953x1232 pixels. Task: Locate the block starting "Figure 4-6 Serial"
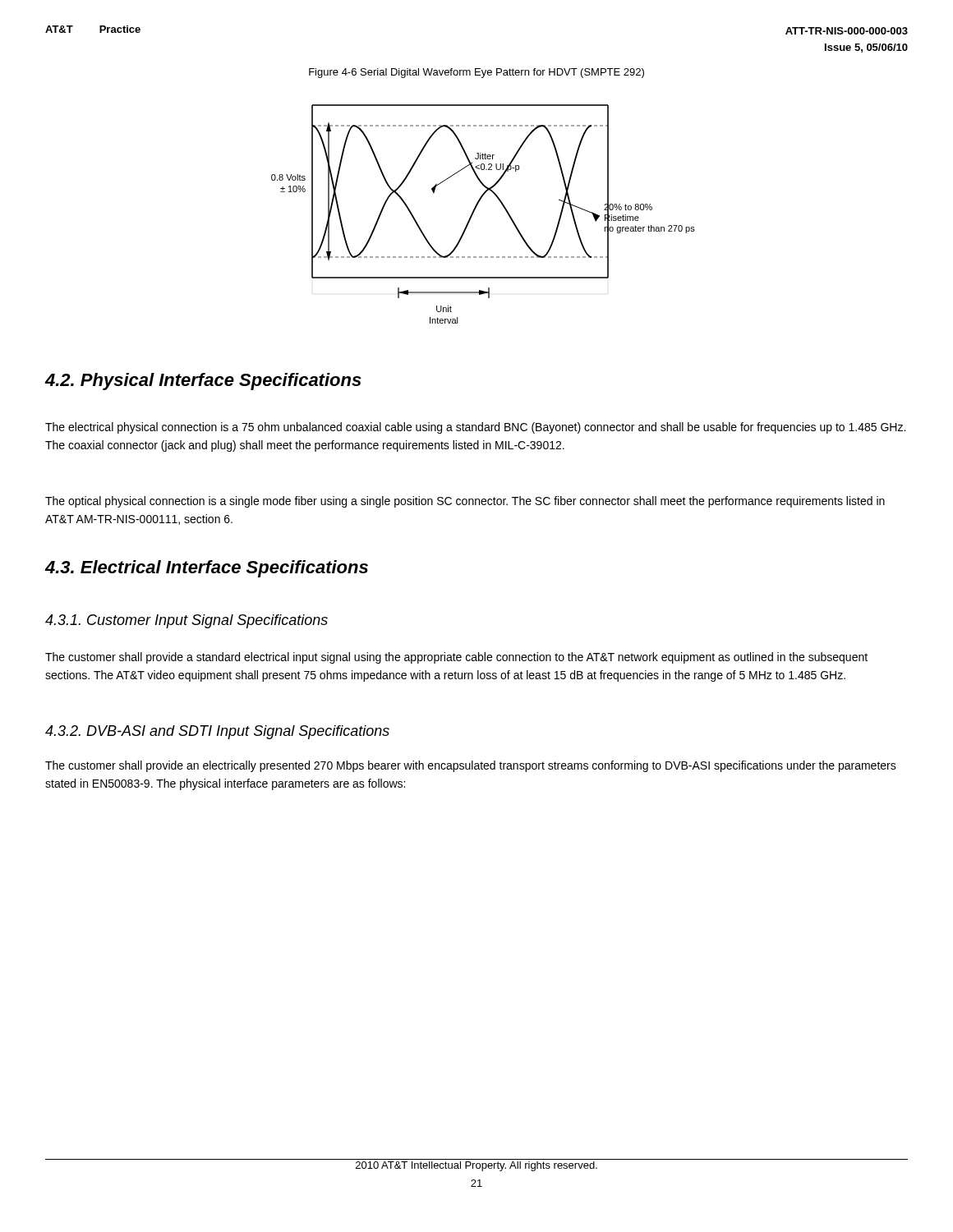click(476, 72)
